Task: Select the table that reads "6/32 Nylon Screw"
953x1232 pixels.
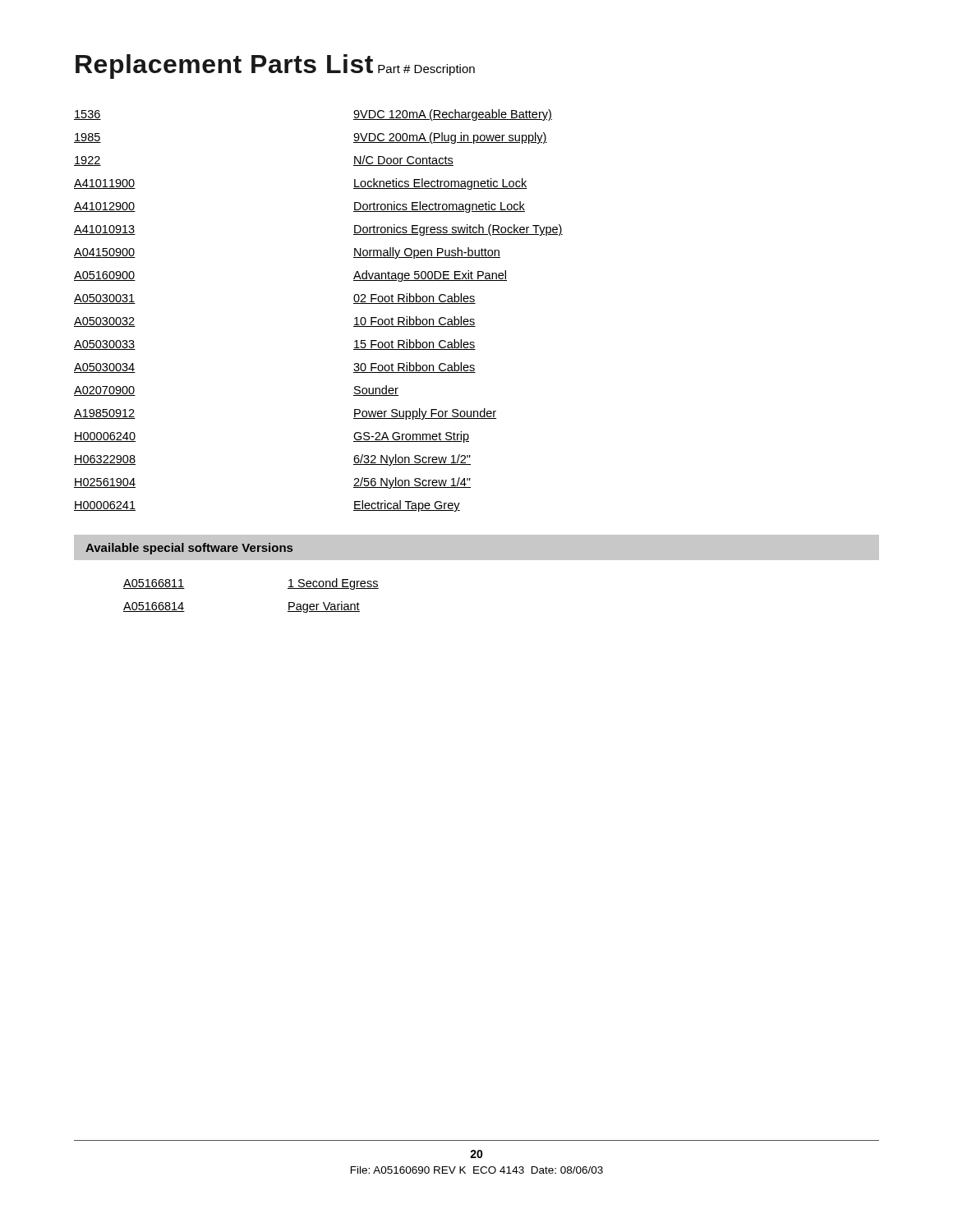Action: (x=476, y=310)
